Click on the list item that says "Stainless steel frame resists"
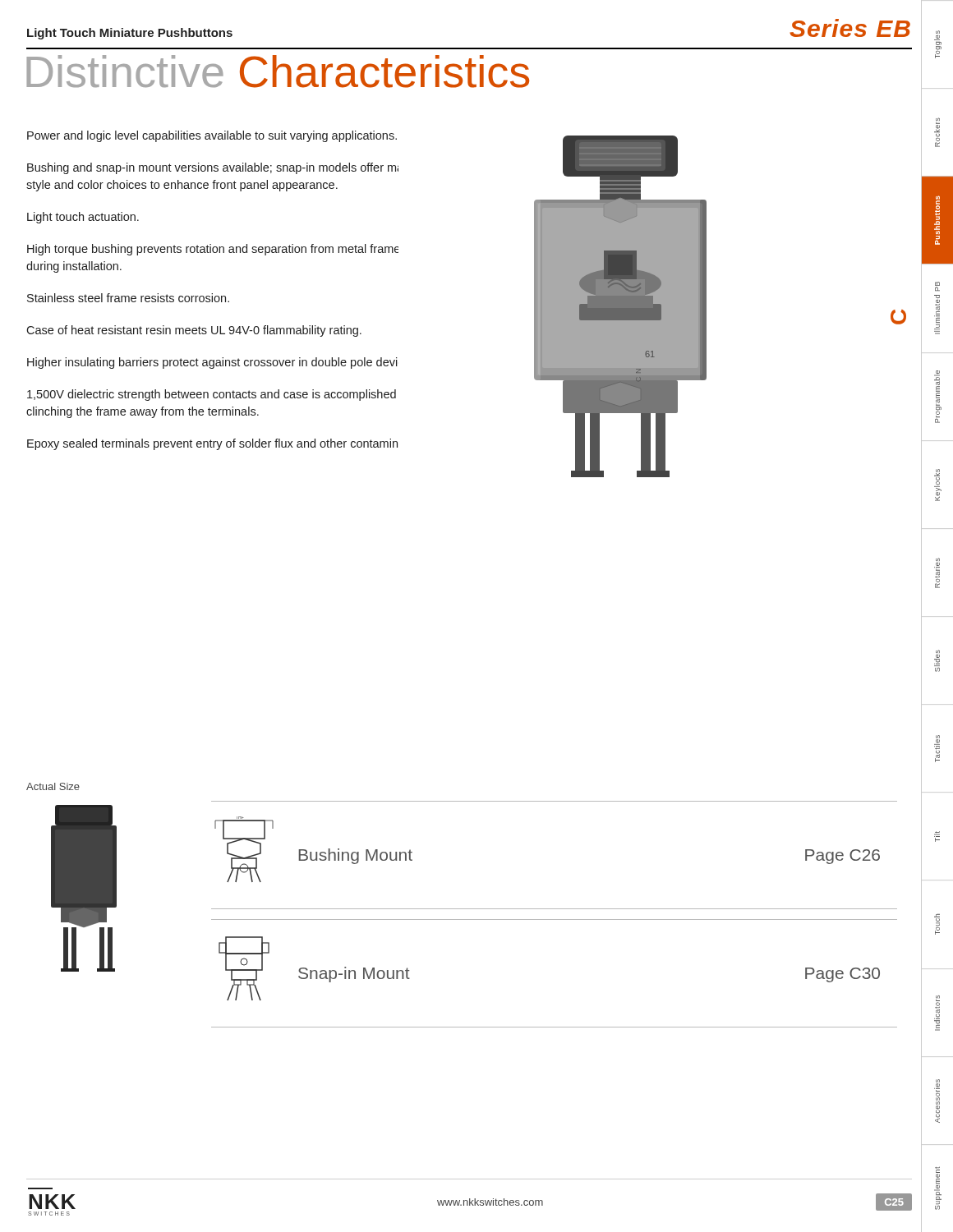This screenshot has width=953, height=1232. pyautogui.click(x=128, y=298)
